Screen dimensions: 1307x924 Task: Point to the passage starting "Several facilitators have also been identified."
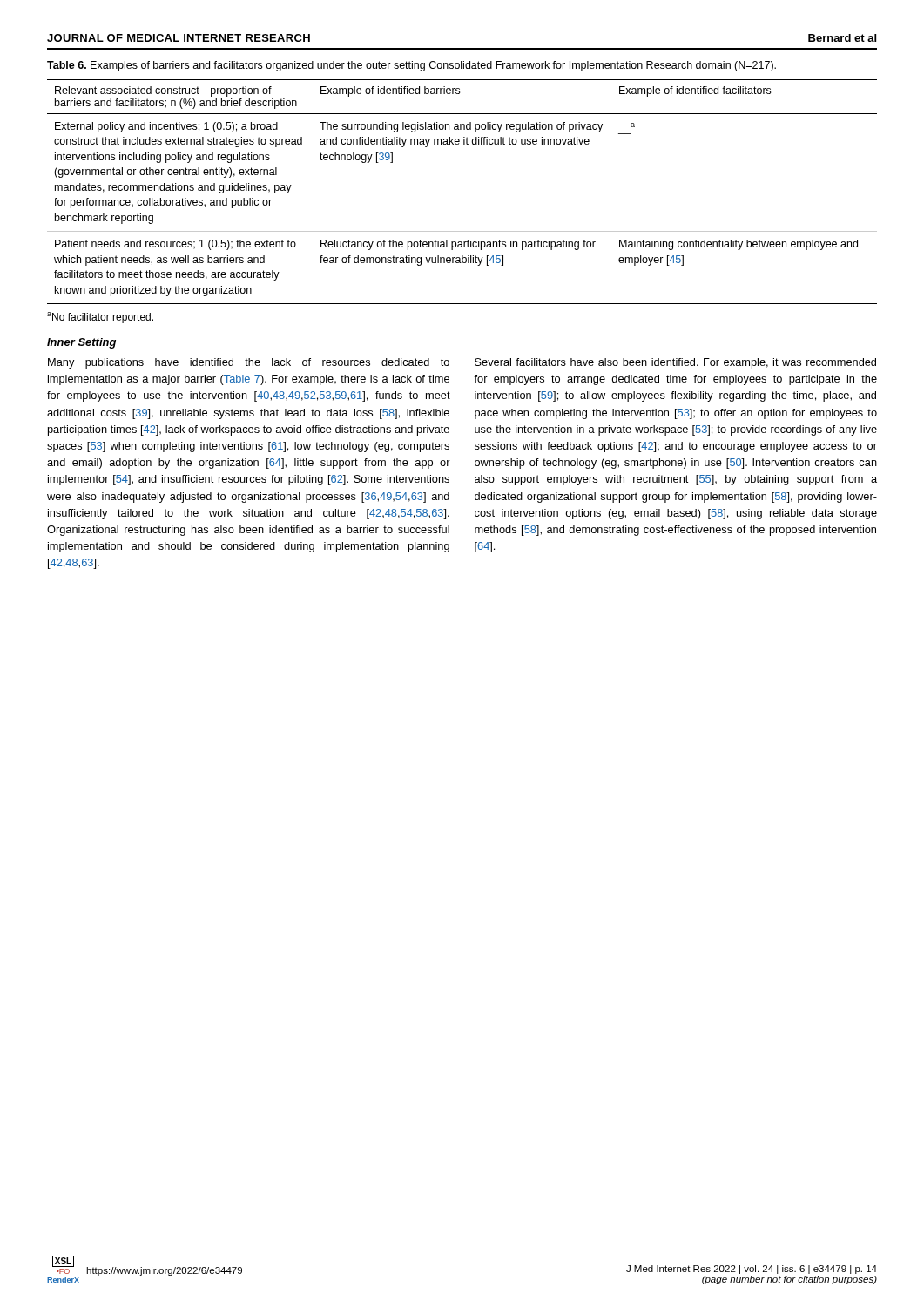click(x=676, y=454)
